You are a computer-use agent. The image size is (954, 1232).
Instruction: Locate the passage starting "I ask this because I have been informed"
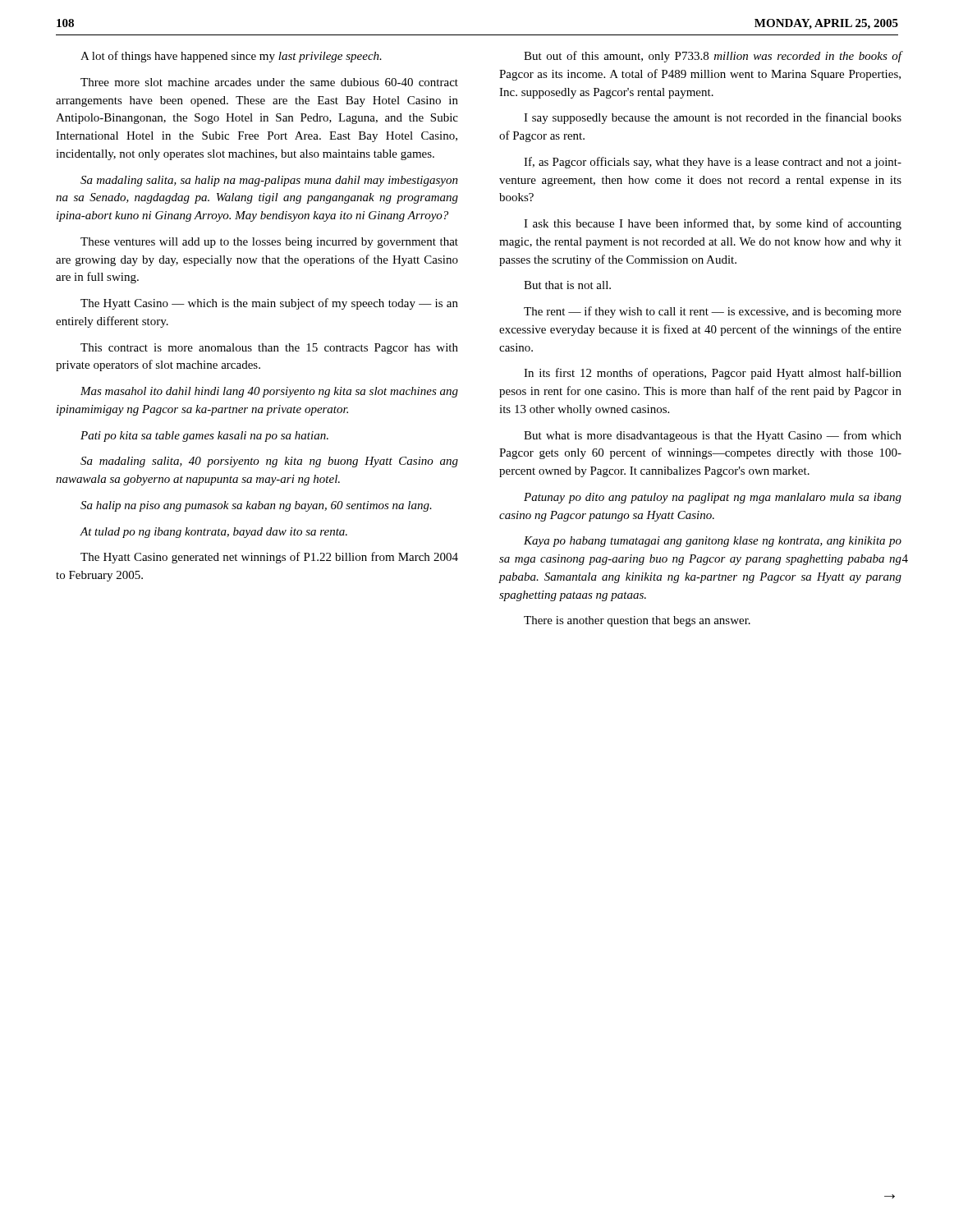click(700, 242)
